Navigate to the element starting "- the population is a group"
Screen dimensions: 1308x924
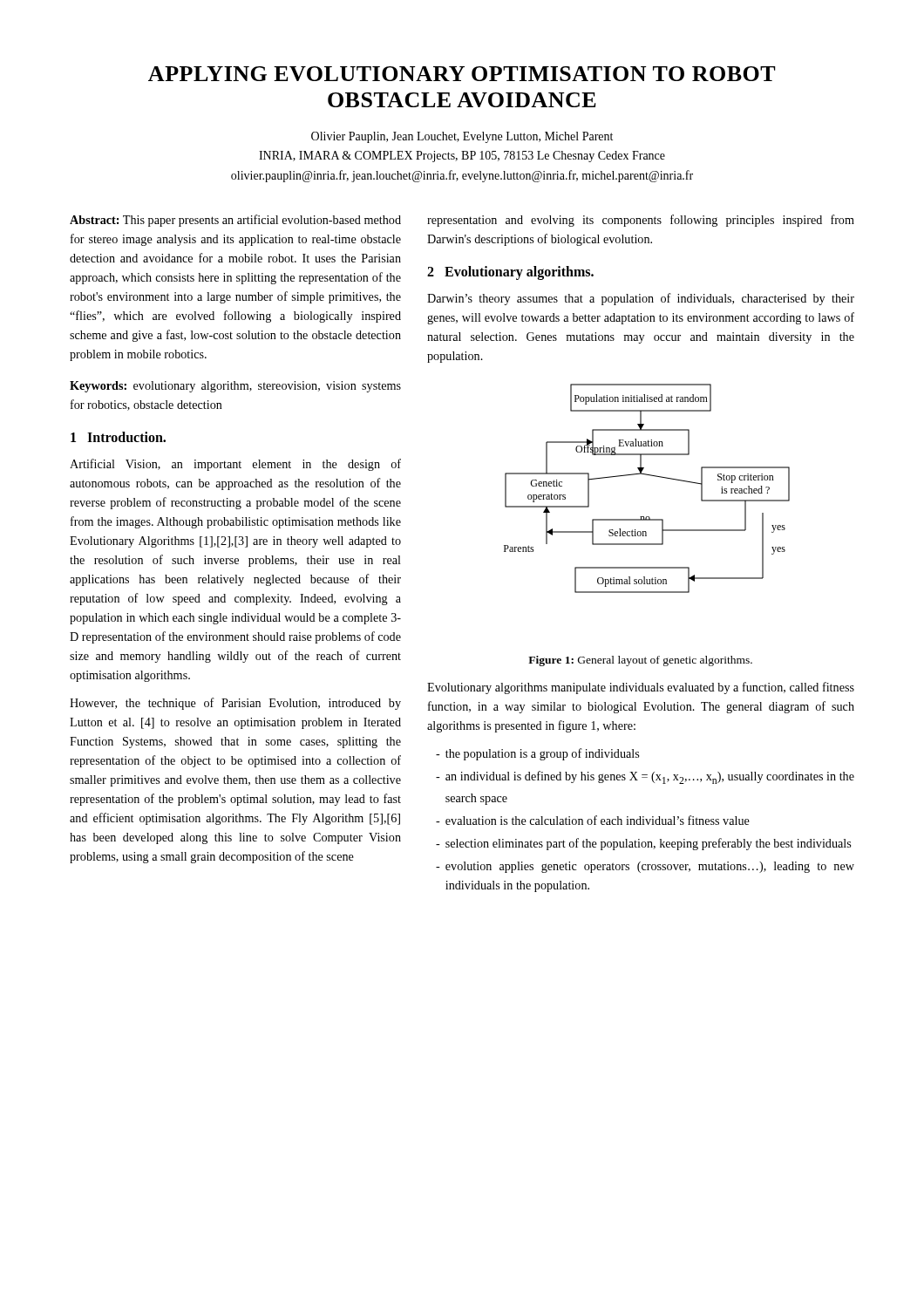[645, 754]
